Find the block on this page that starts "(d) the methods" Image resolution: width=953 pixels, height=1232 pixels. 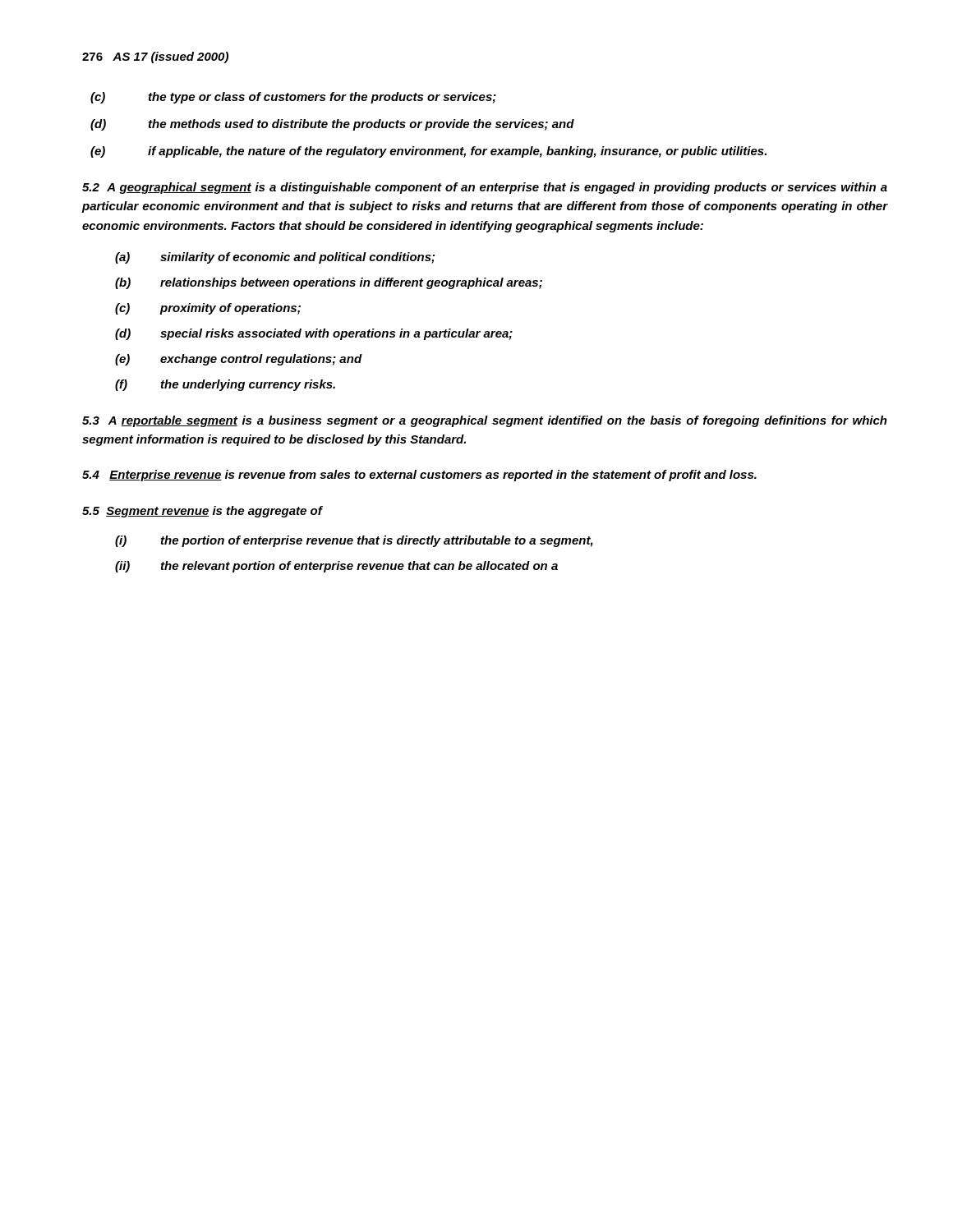tap(485, 124)
